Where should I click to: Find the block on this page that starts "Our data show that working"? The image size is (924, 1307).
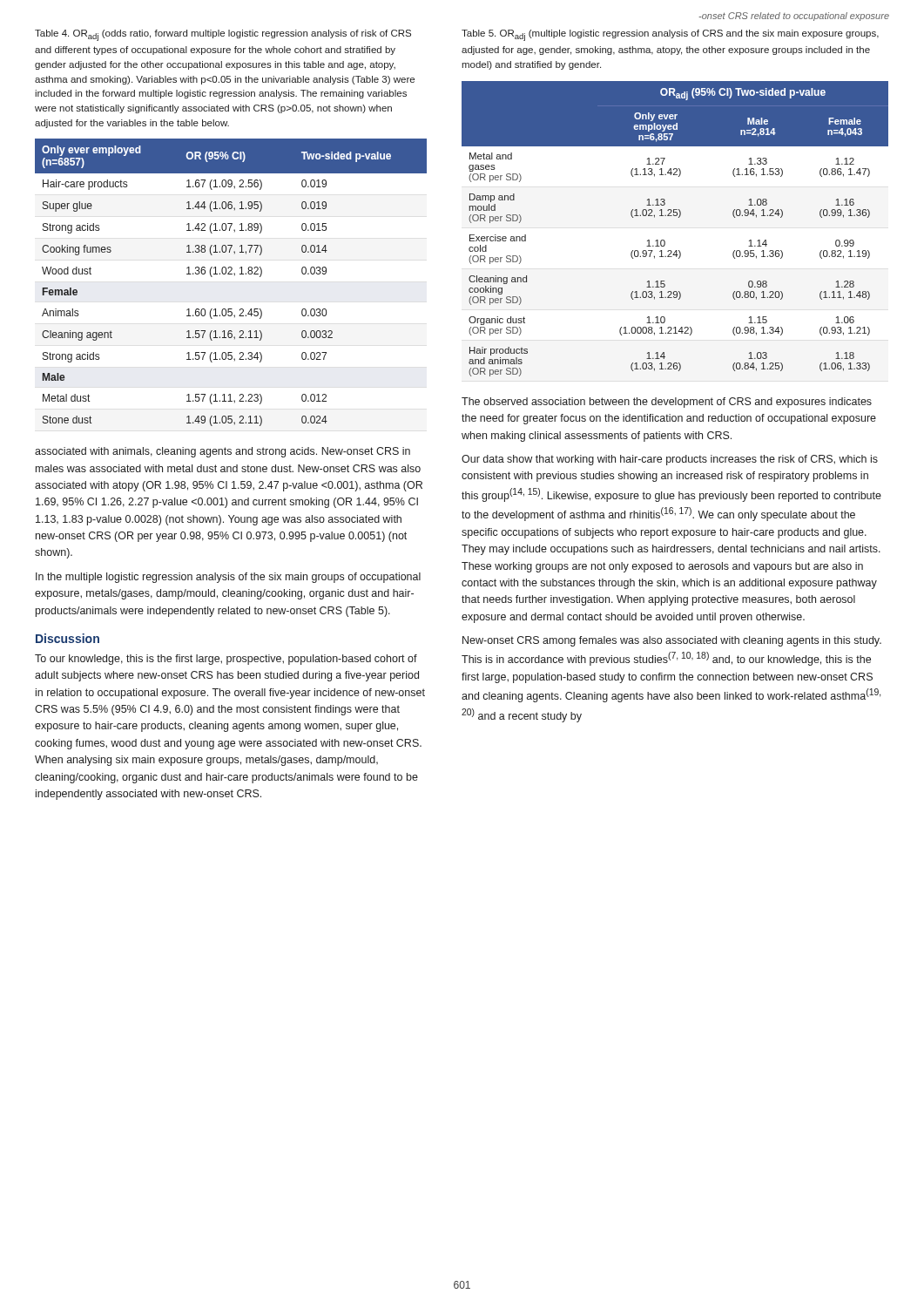[671, 538]
